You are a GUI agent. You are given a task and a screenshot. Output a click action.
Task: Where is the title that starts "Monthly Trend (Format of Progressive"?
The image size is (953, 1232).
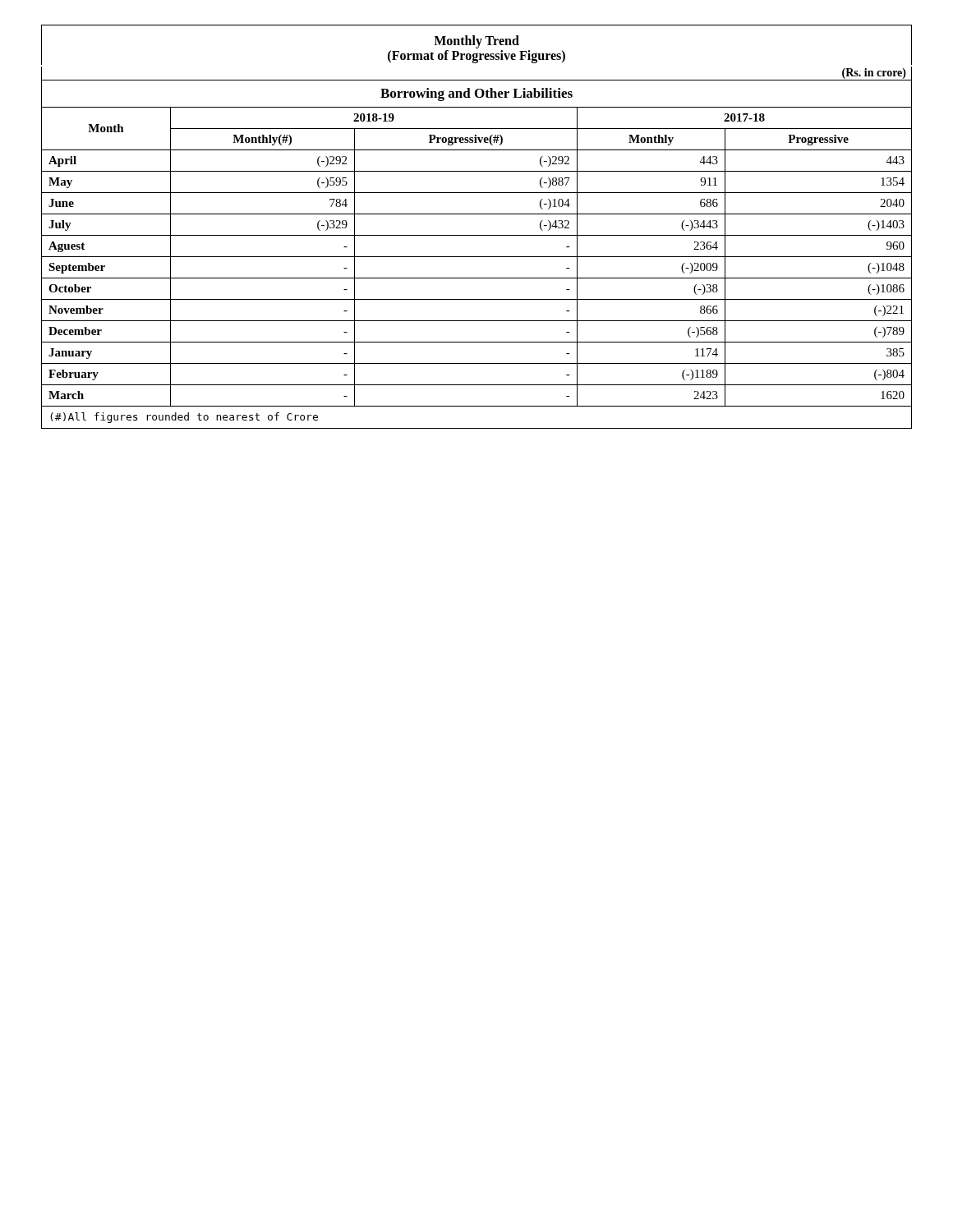[x=476, y=48]
